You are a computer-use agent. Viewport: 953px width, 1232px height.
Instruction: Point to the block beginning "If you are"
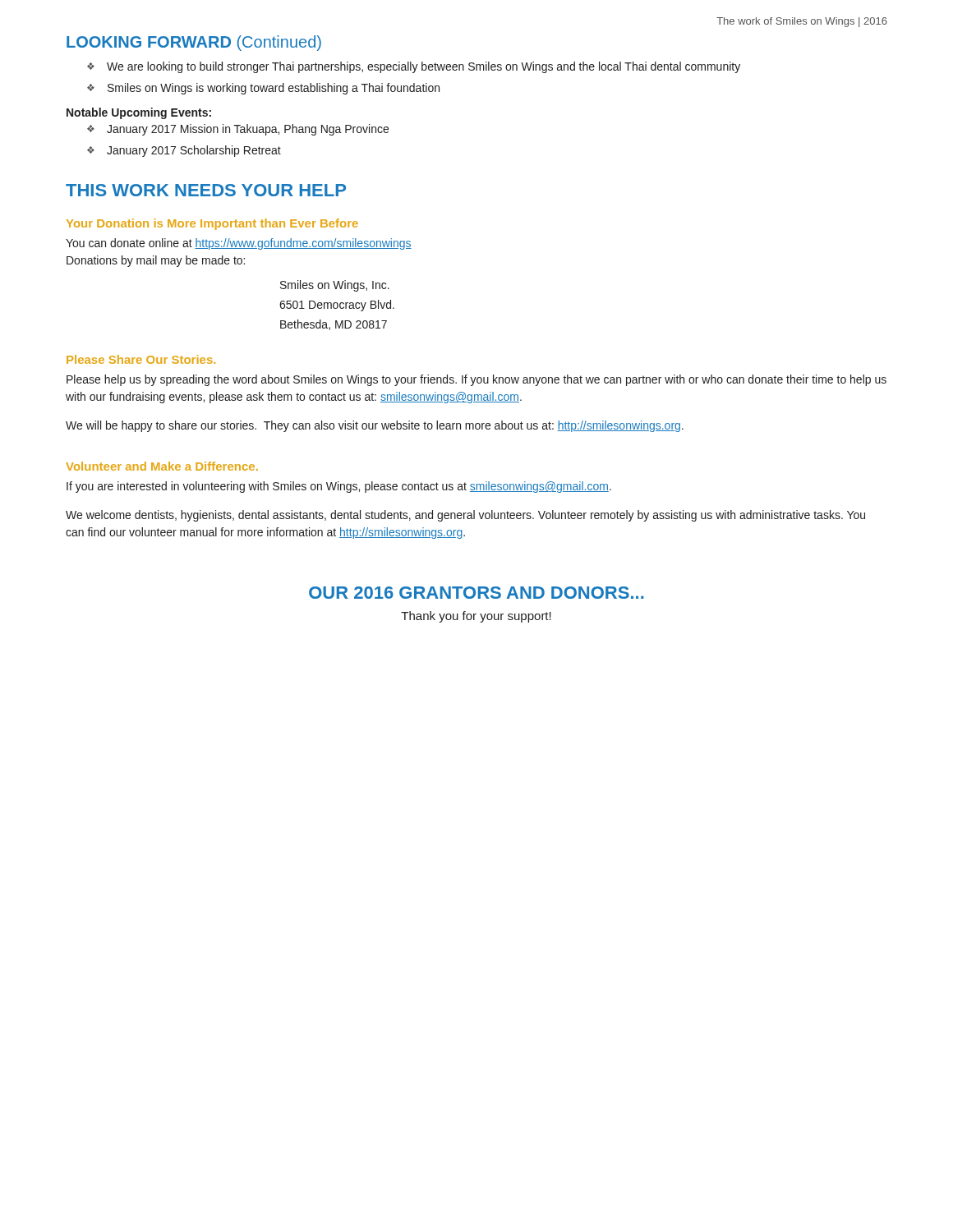(x=339, y=487)
